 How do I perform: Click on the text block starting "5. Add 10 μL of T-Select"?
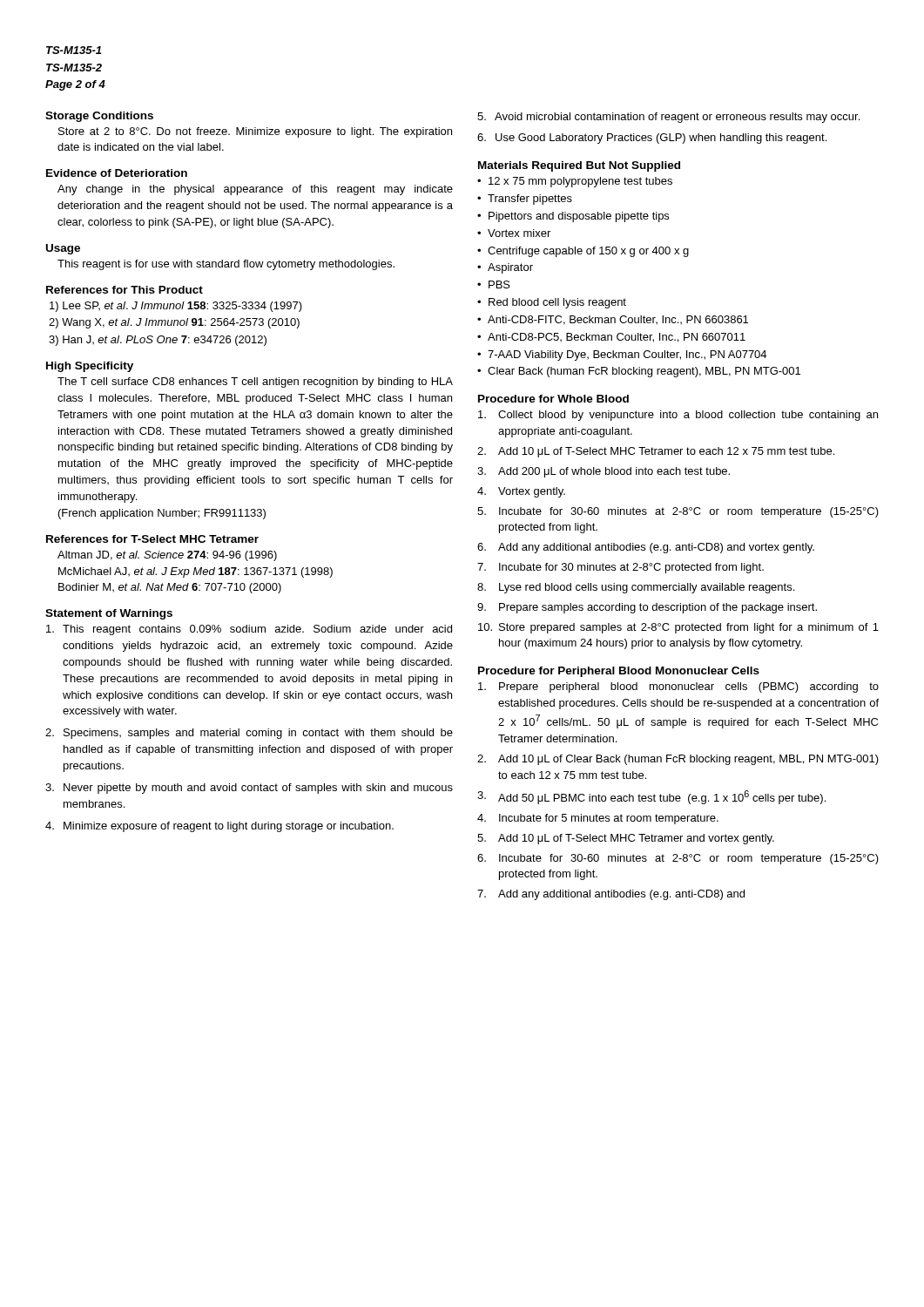(626, 838)
